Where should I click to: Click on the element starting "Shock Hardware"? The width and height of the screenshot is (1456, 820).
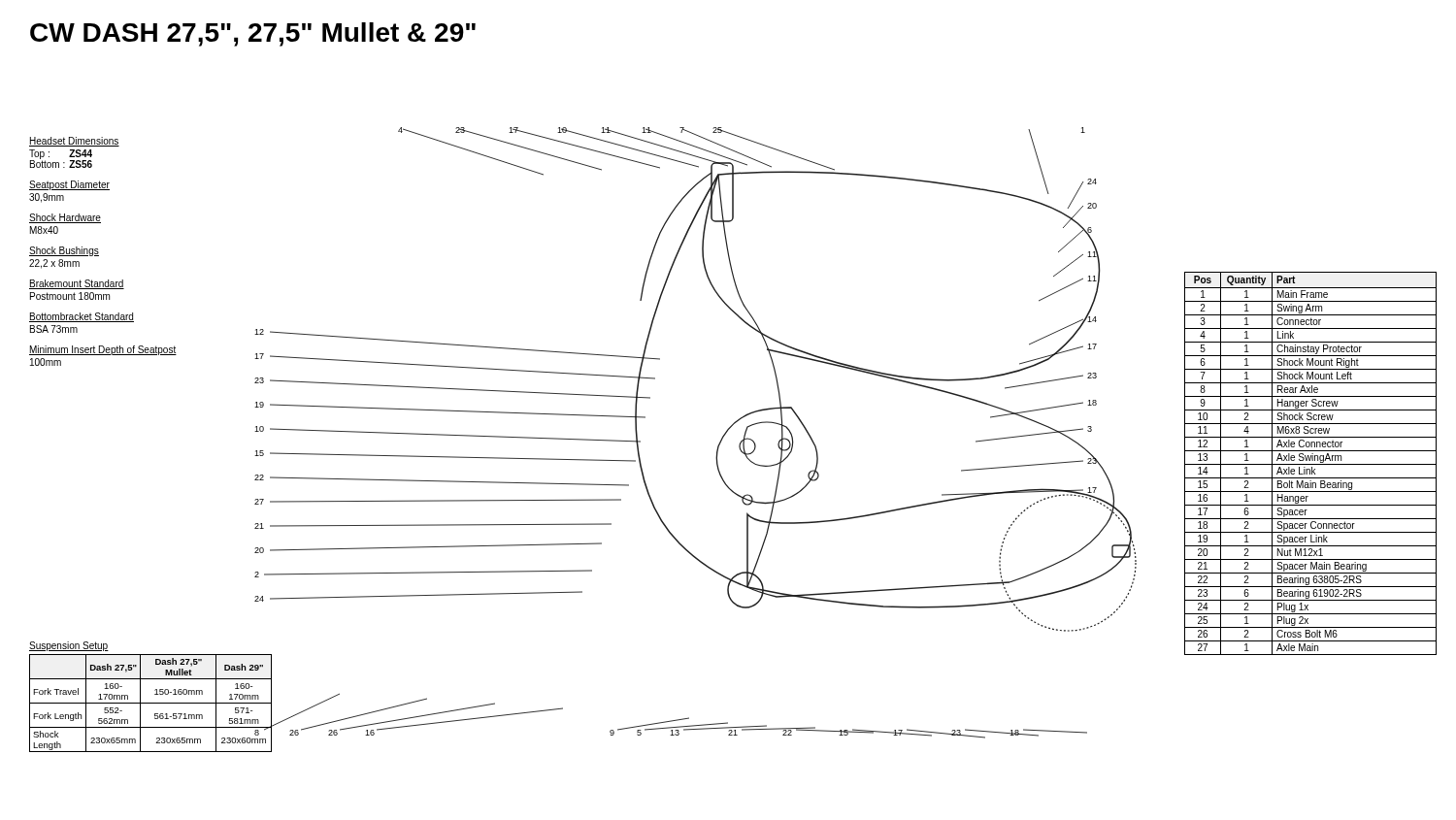tap(65, 218)
